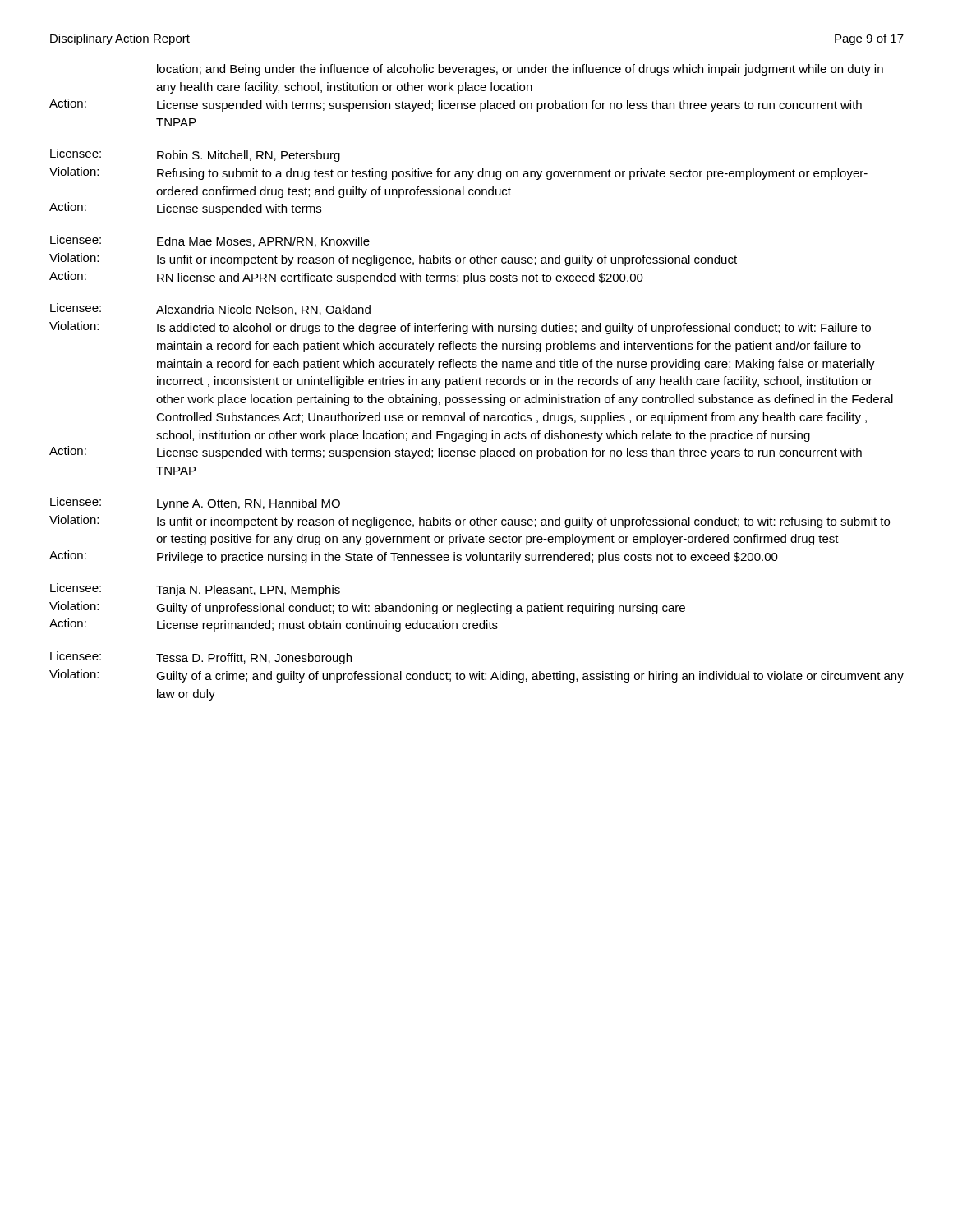Find "Licensee: Lynne A. Otten, RN, Hannibal MO" on this page

click(195, 503)
